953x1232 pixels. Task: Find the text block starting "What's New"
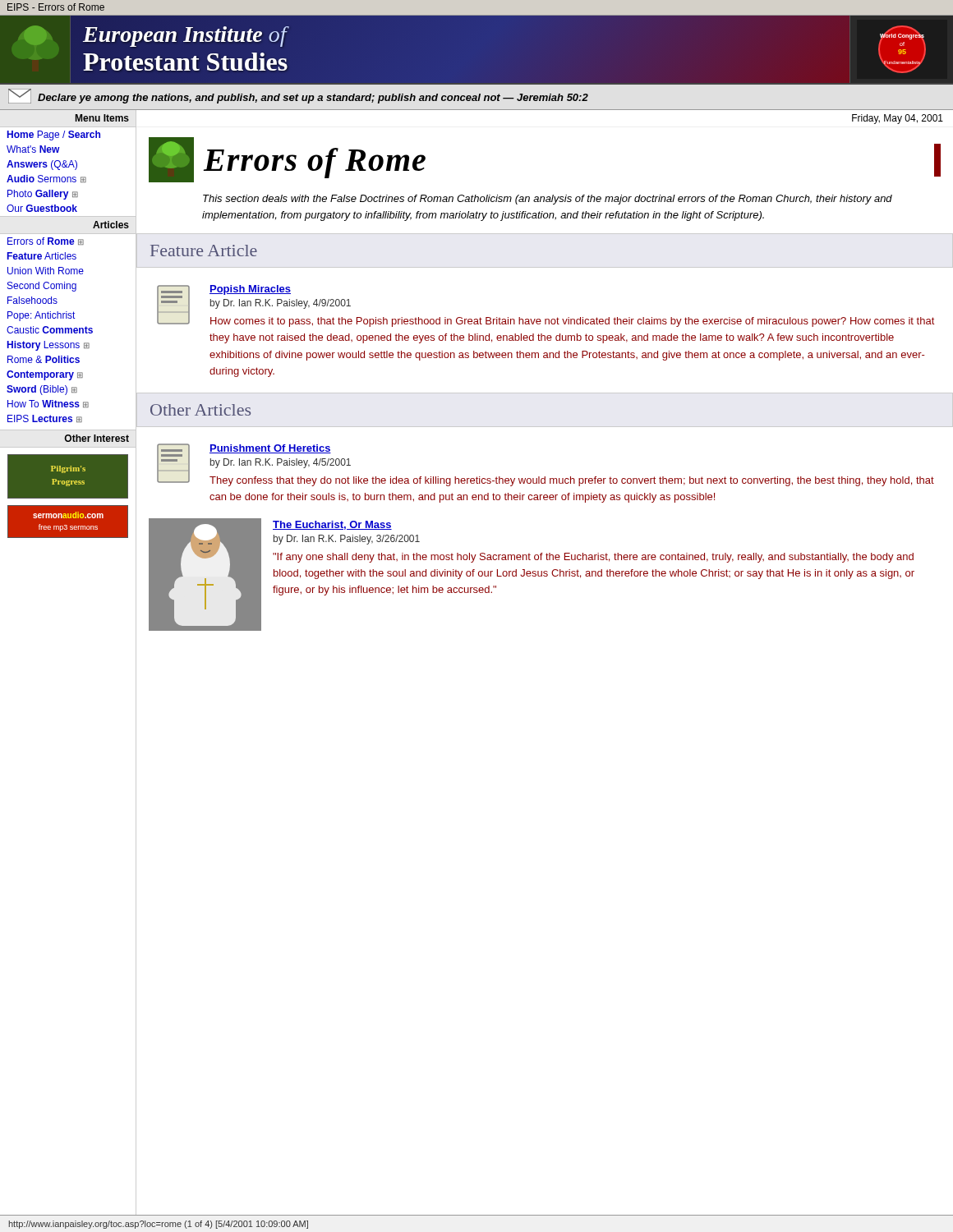click(33, 150)
